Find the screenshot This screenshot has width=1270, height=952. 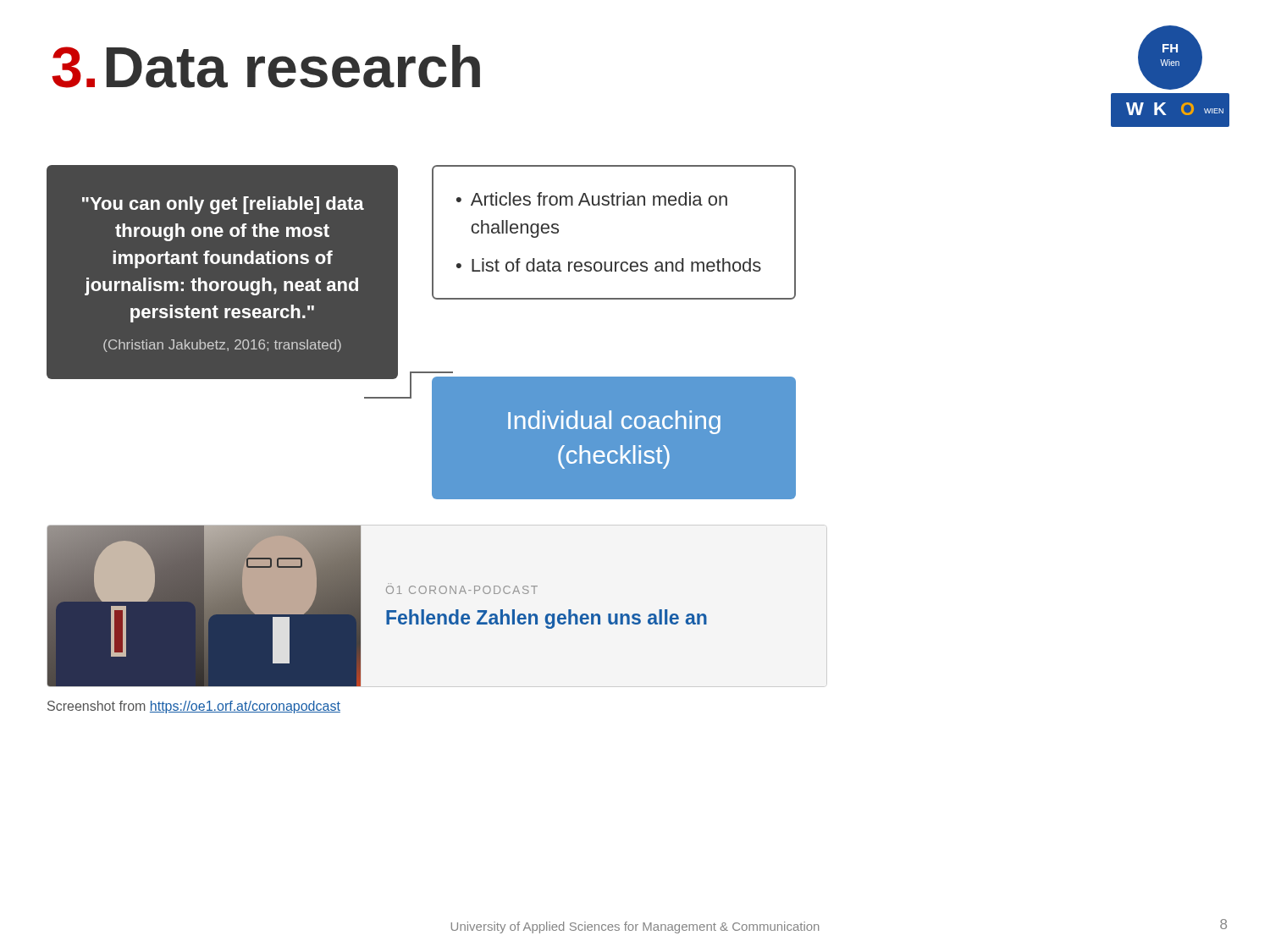point(437,606)
